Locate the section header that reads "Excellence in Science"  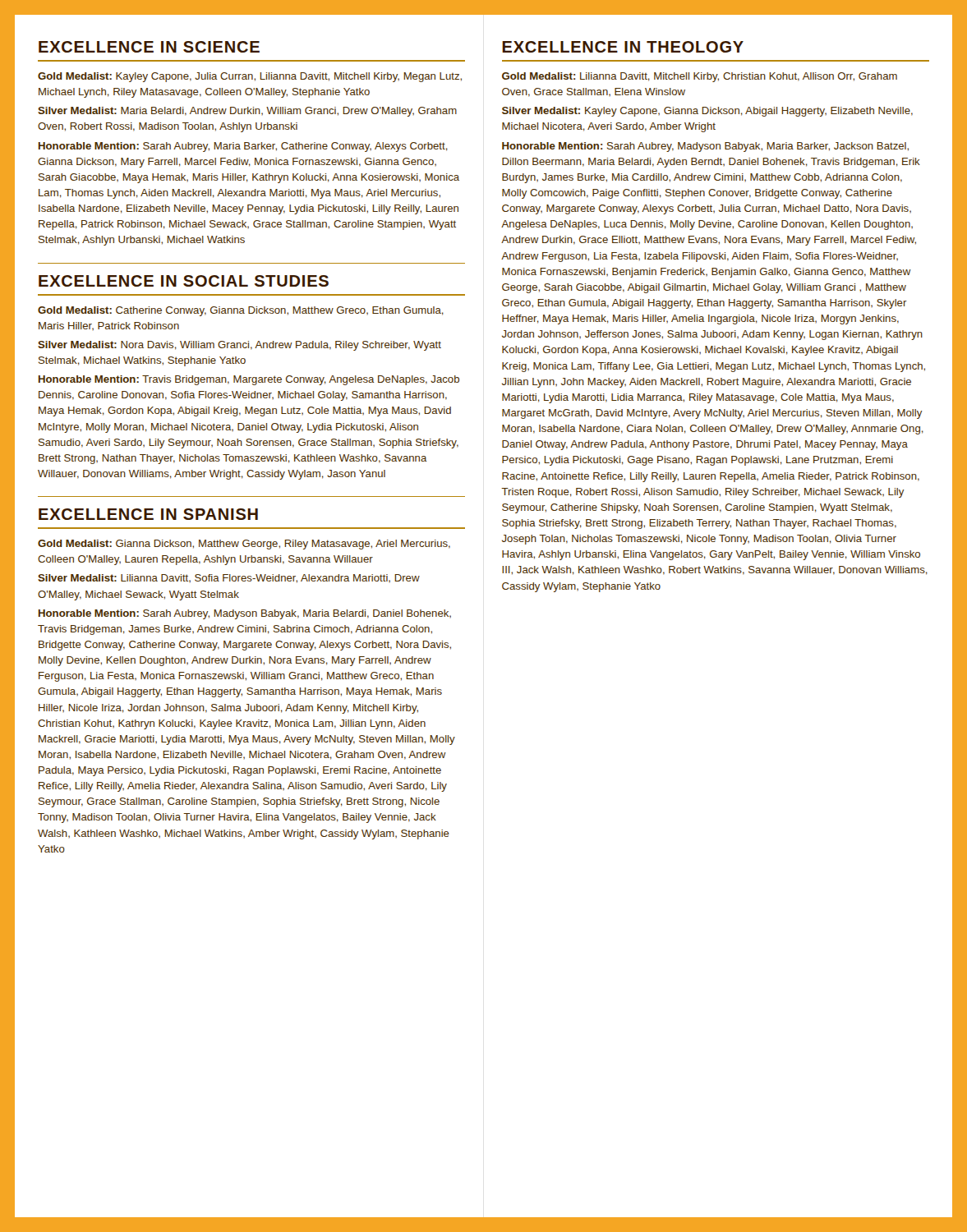pos(251,50)
